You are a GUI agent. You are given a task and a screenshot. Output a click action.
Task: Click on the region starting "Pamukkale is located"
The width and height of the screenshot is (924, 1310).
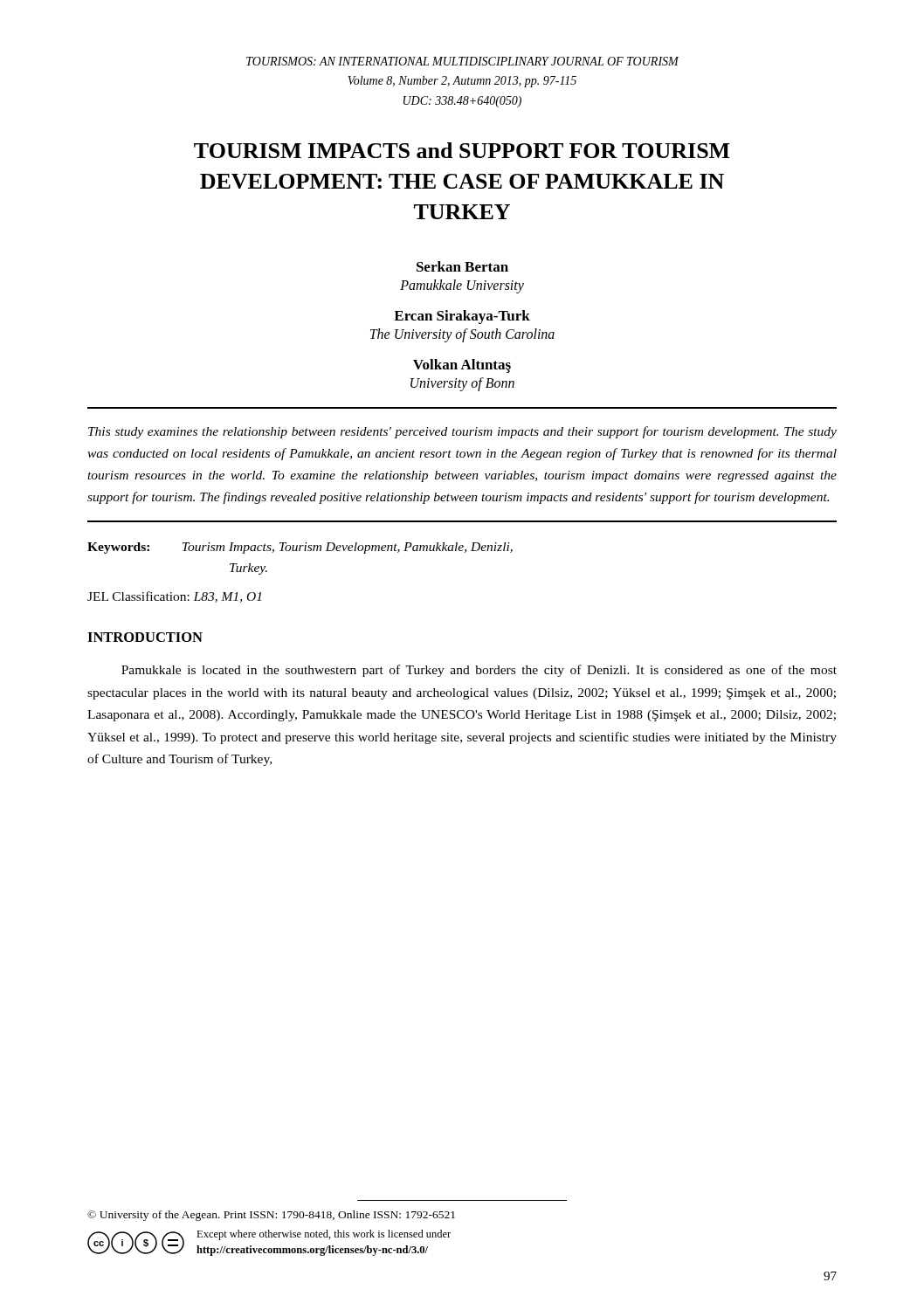(x=462, y=714)
